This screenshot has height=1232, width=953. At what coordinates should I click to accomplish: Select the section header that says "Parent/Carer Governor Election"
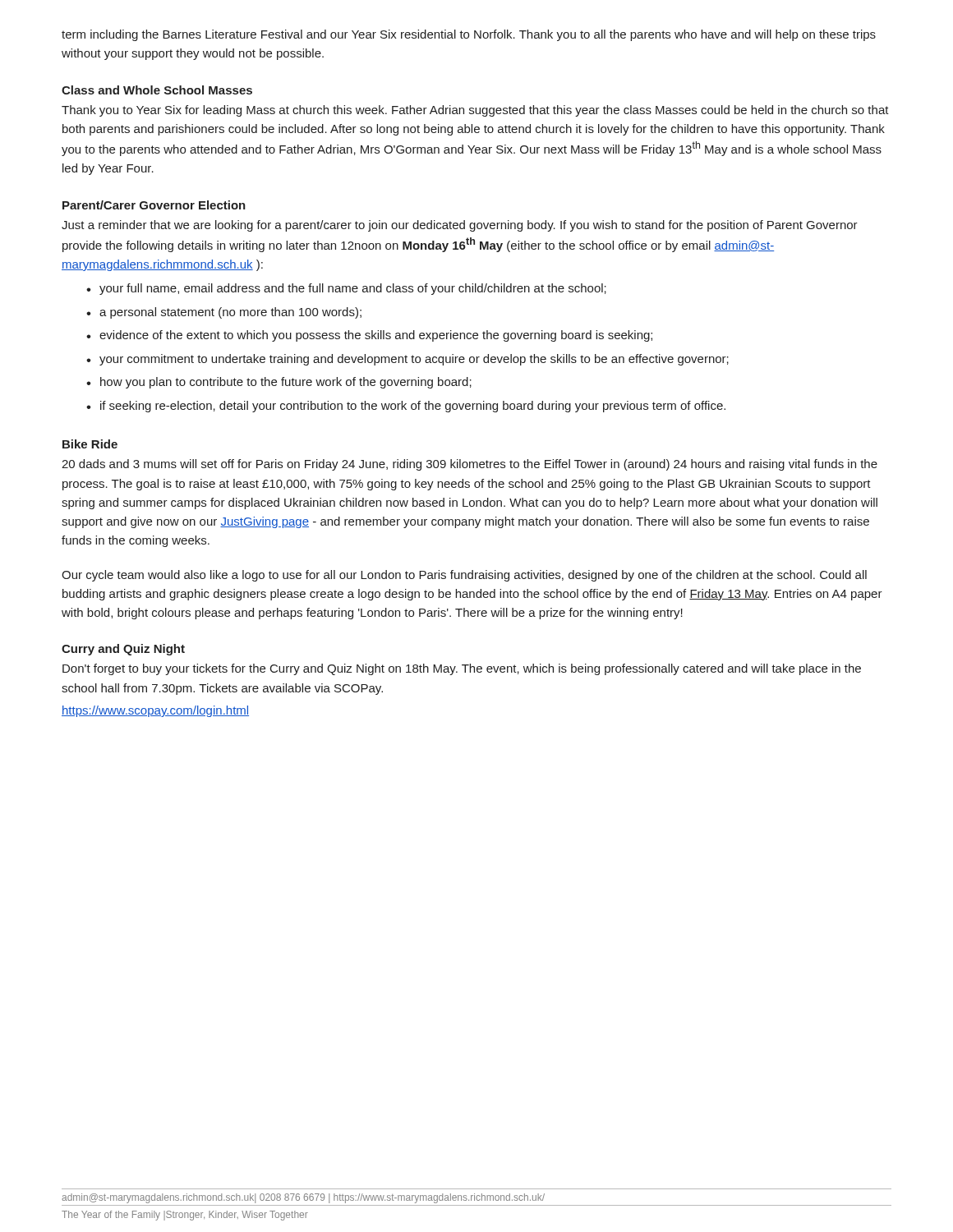[154, 205]
